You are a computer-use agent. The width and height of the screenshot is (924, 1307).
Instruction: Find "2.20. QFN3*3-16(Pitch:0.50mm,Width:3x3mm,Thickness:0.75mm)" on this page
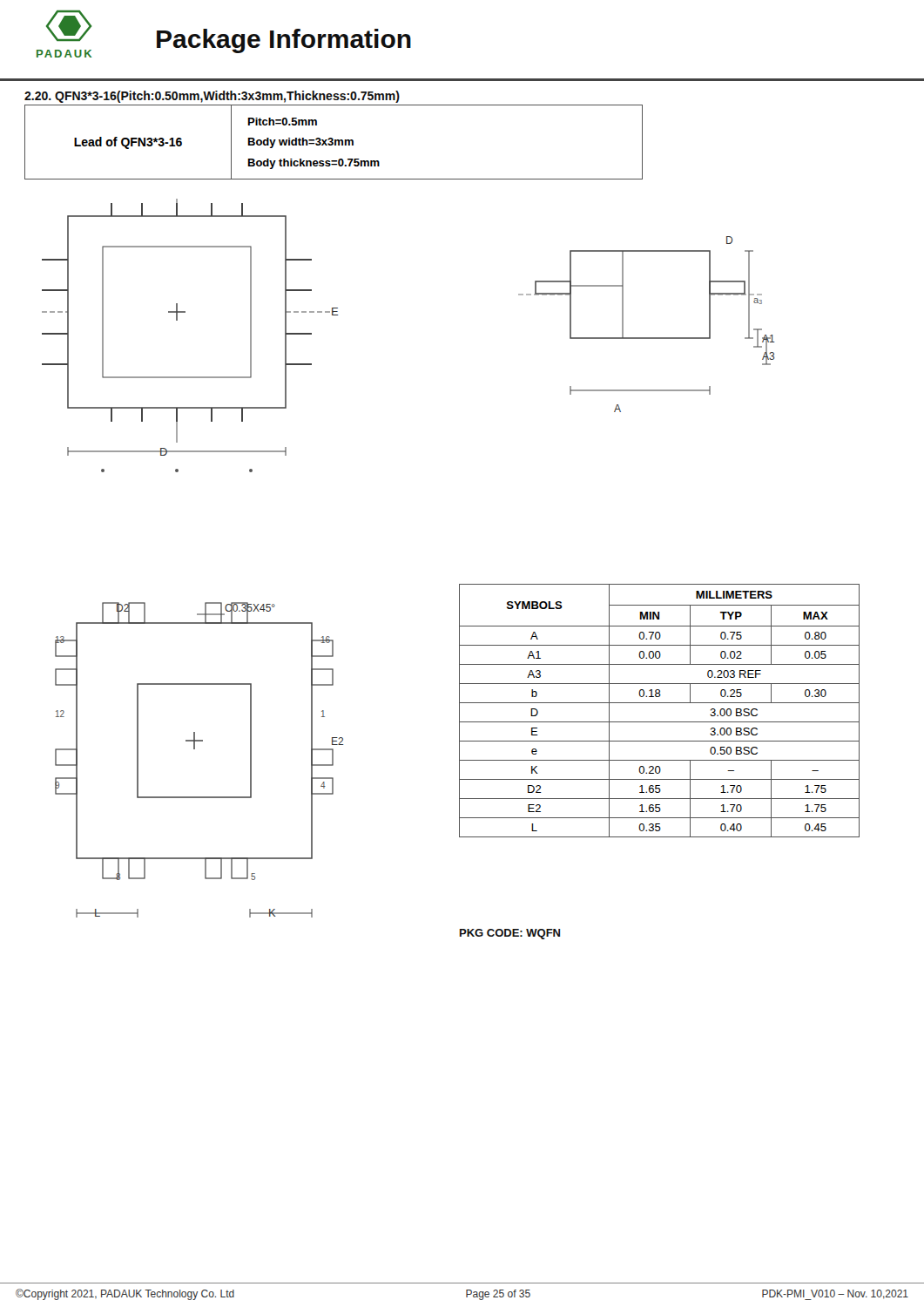(x=212, y=96)
